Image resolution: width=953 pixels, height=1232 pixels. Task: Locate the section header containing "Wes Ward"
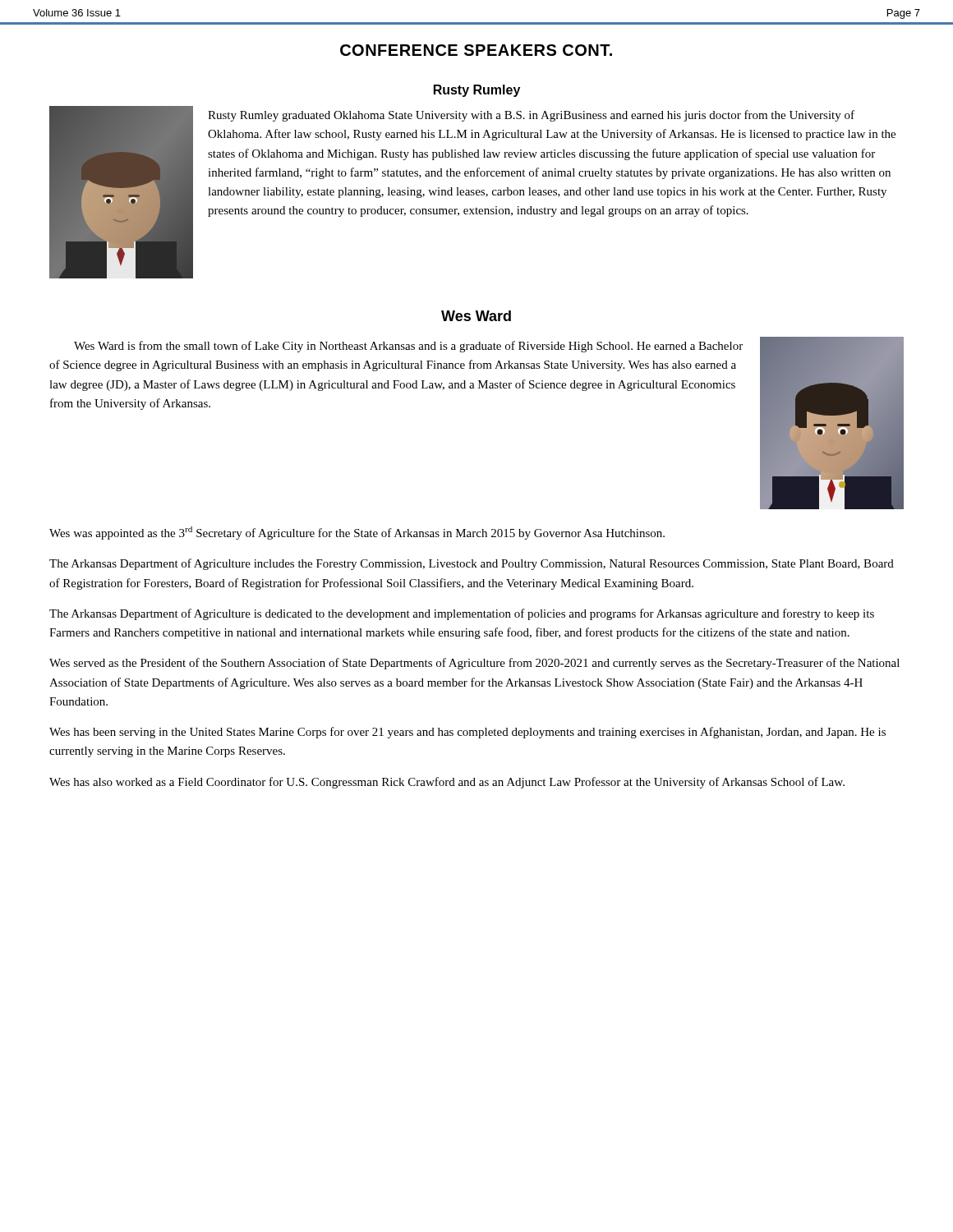pos(476,316)
